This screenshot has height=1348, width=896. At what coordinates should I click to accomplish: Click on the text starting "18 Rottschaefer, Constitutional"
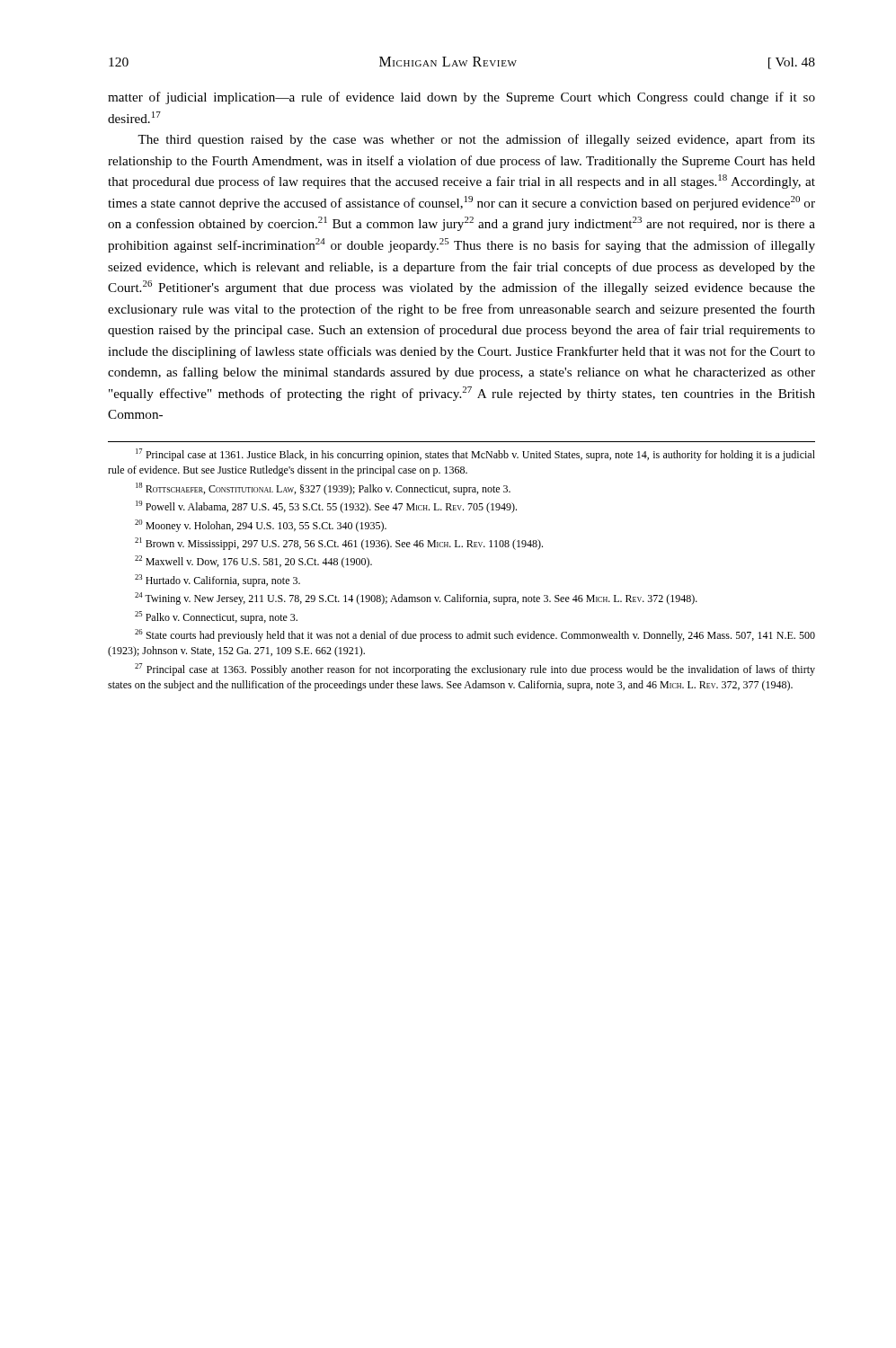tap(323, 488)
